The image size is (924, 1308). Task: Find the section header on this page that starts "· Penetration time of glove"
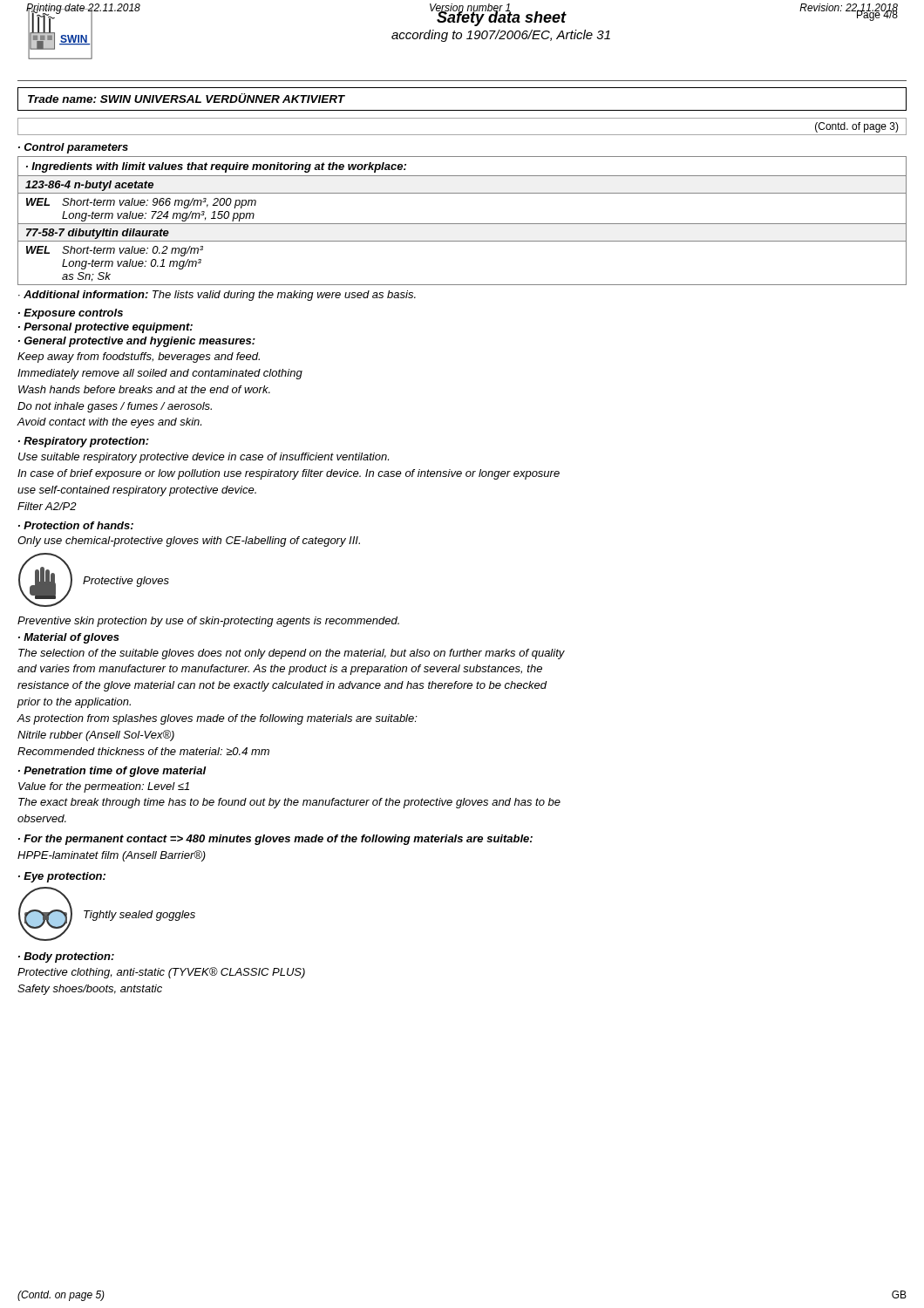tap(112, 770)
